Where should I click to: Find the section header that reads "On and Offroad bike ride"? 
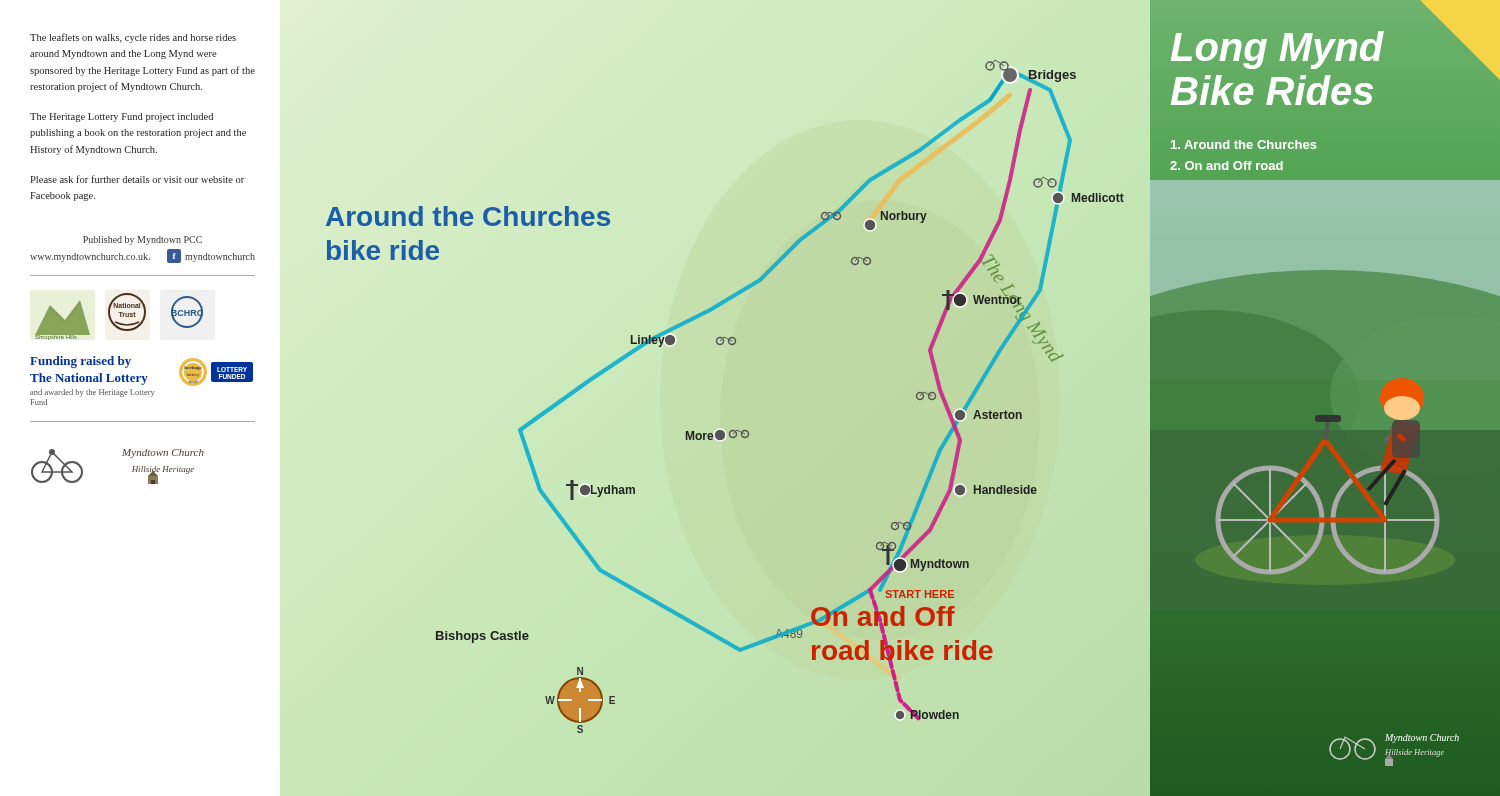click(902, 633)
